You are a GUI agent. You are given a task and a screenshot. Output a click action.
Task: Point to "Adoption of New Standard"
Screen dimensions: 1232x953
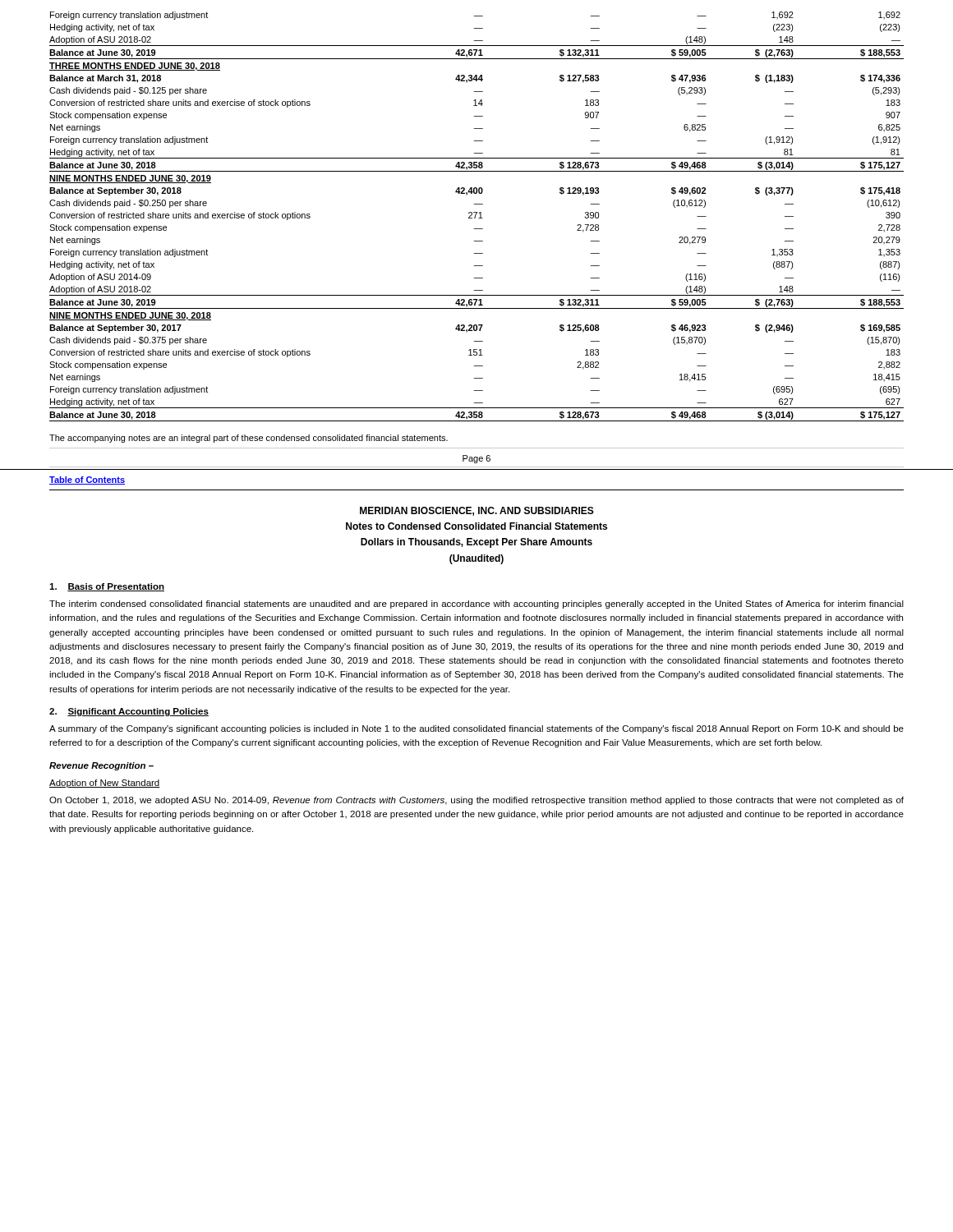tap(104, 783)
